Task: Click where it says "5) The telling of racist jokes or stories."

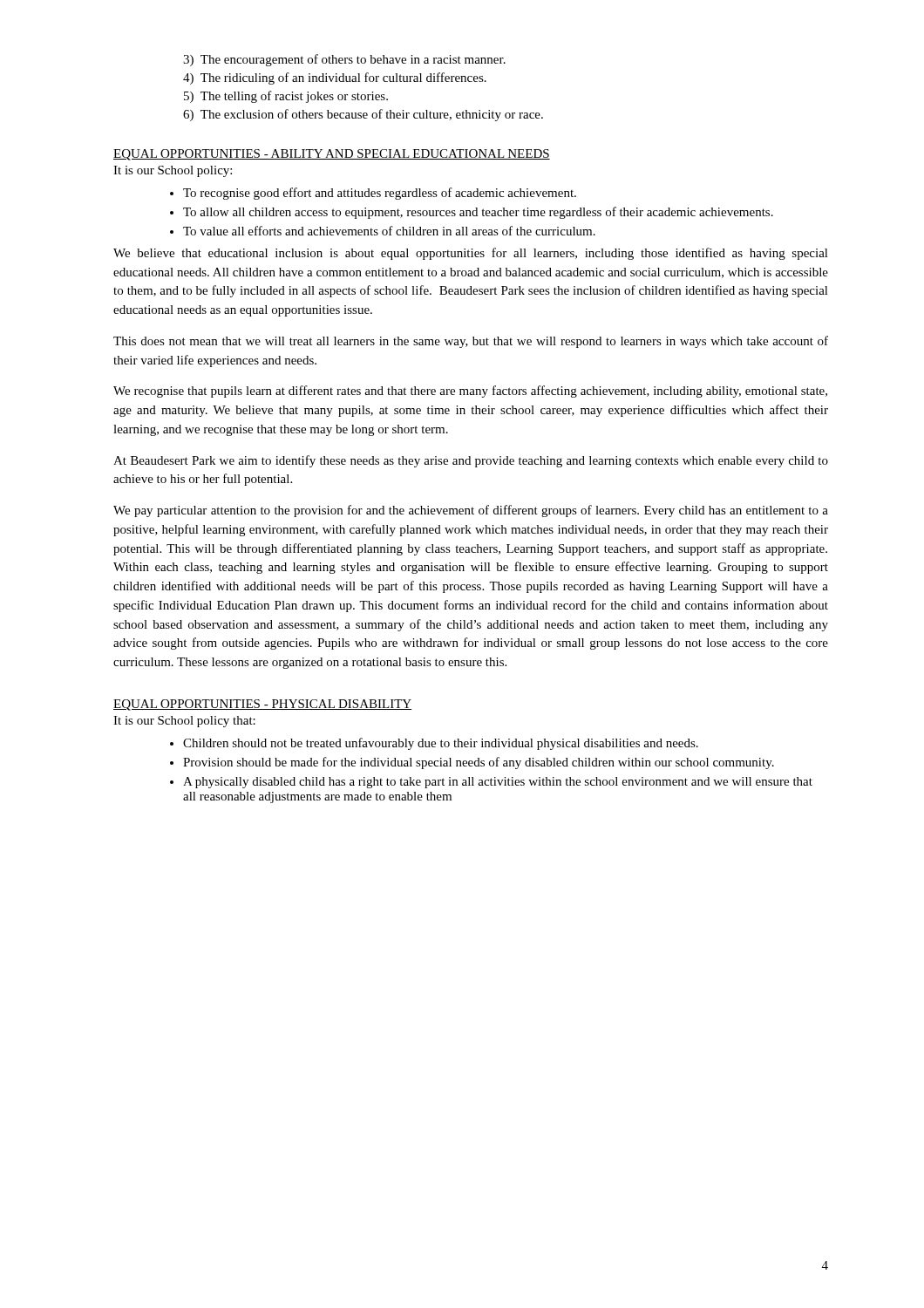Action: (286, 97)
